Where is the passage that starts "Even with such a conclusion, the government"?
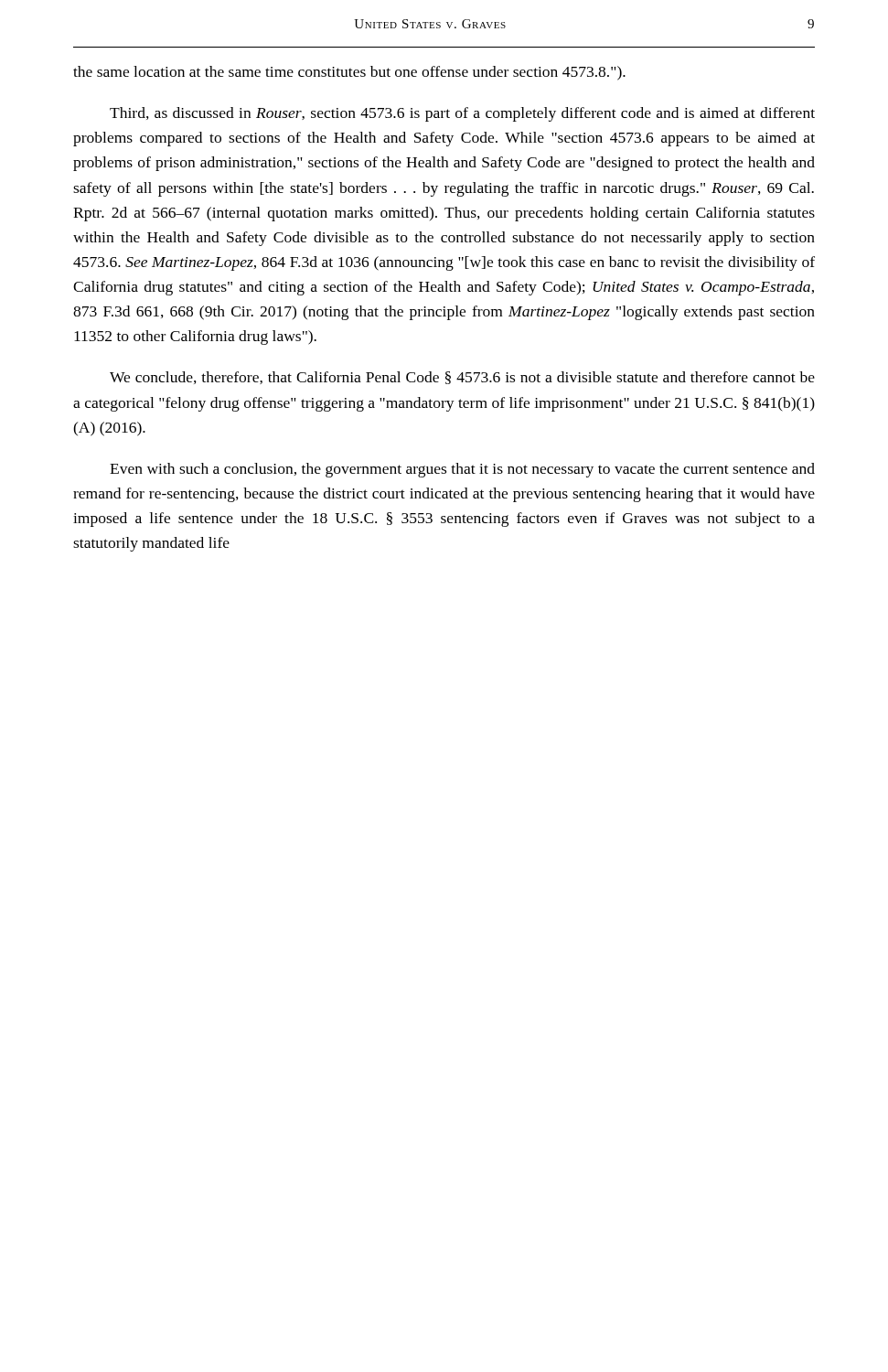This screenshot has width=888, height=1372. point(444,506)
